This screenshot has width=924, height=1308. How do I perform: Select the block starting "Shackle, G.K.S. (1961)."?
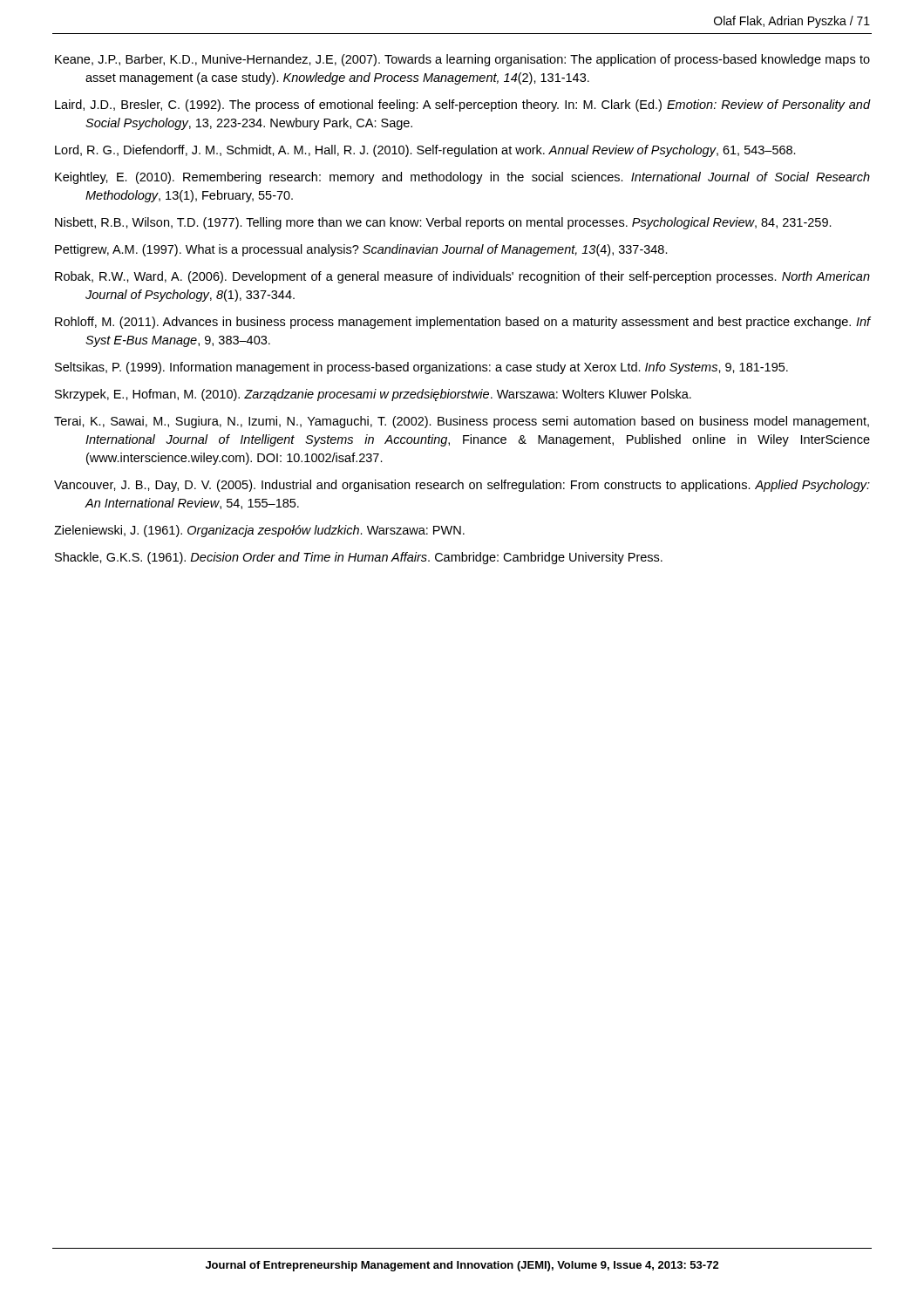(359, 558)
